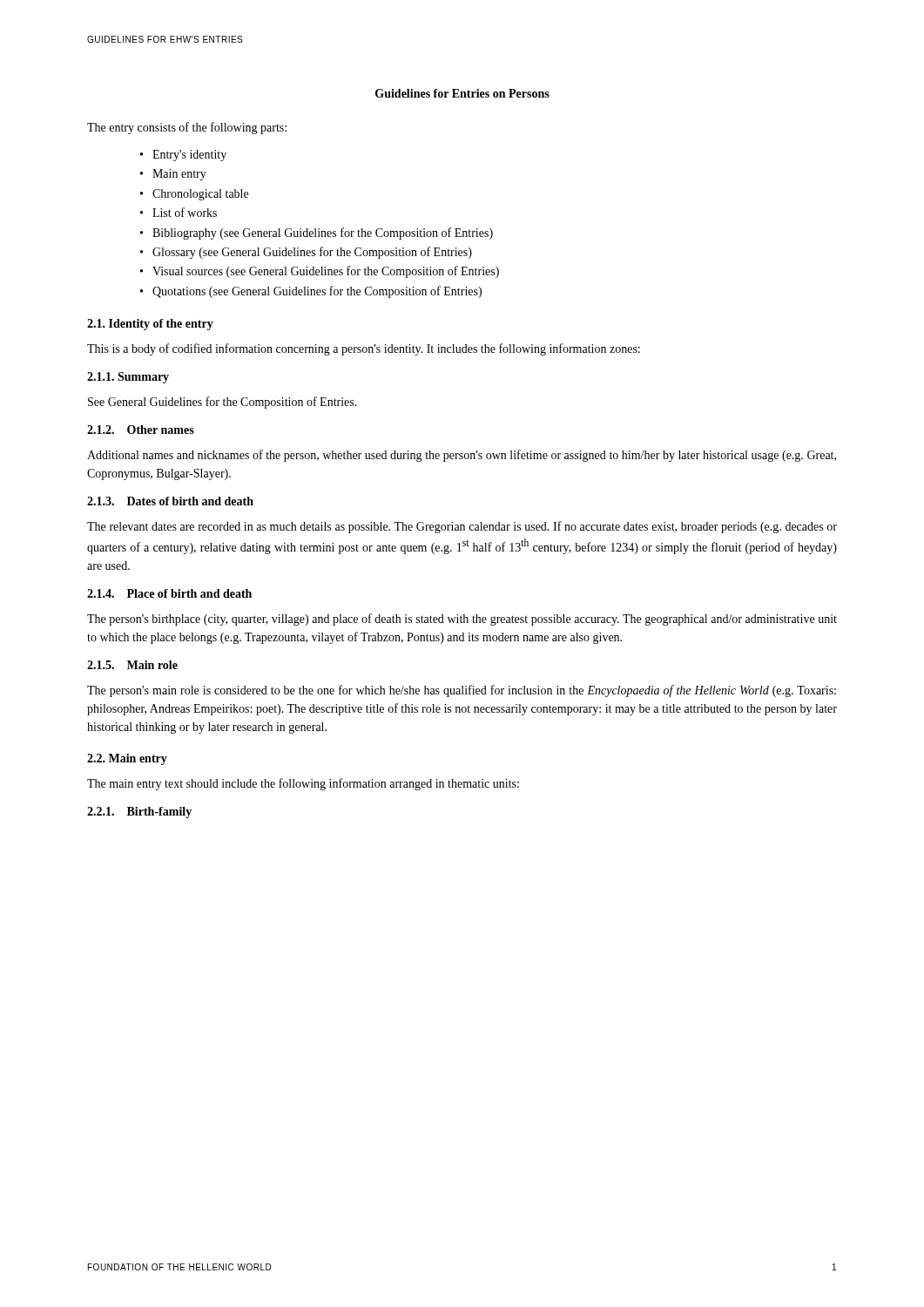Click on the text block that says "The relevant dates are recorded in as much"
The image size is (924, 1307).
(x=462, y=546)
